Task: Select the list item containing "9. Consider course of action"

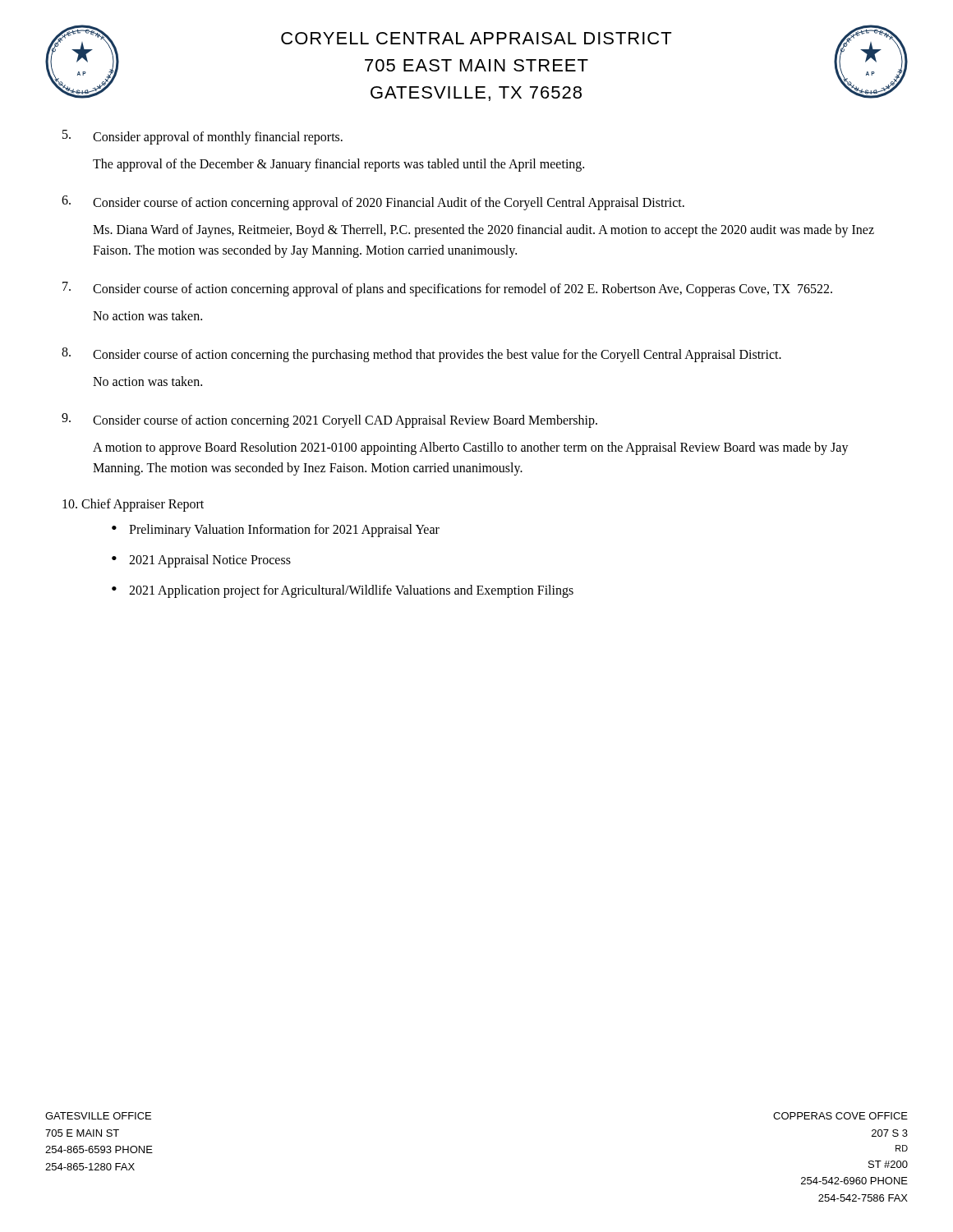Action: tap(476, 444)
